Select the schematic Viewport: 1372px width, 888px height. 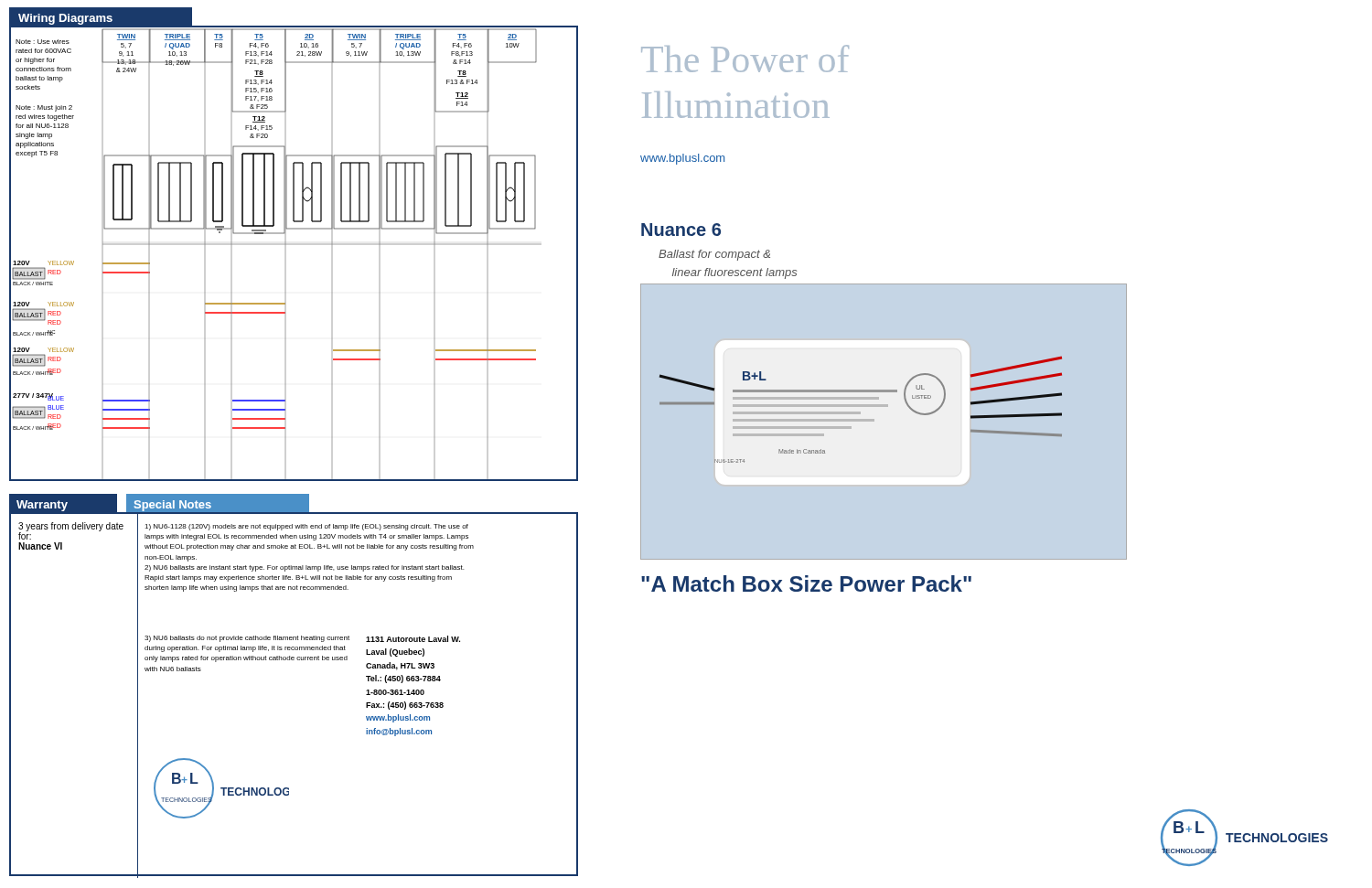(294, 253)
